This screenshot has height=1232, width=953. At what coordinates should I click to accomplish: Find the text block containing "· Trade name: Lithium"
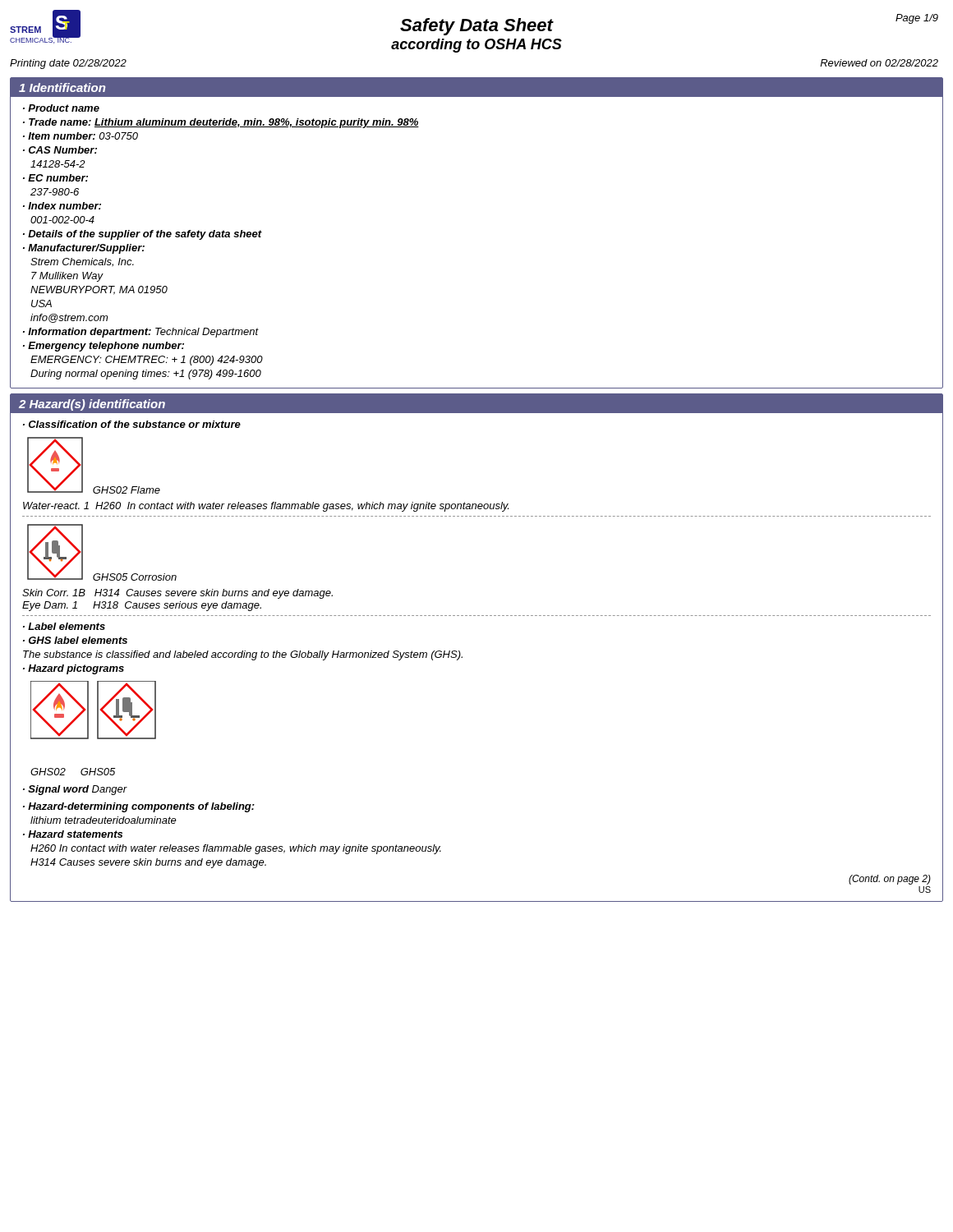220,122
